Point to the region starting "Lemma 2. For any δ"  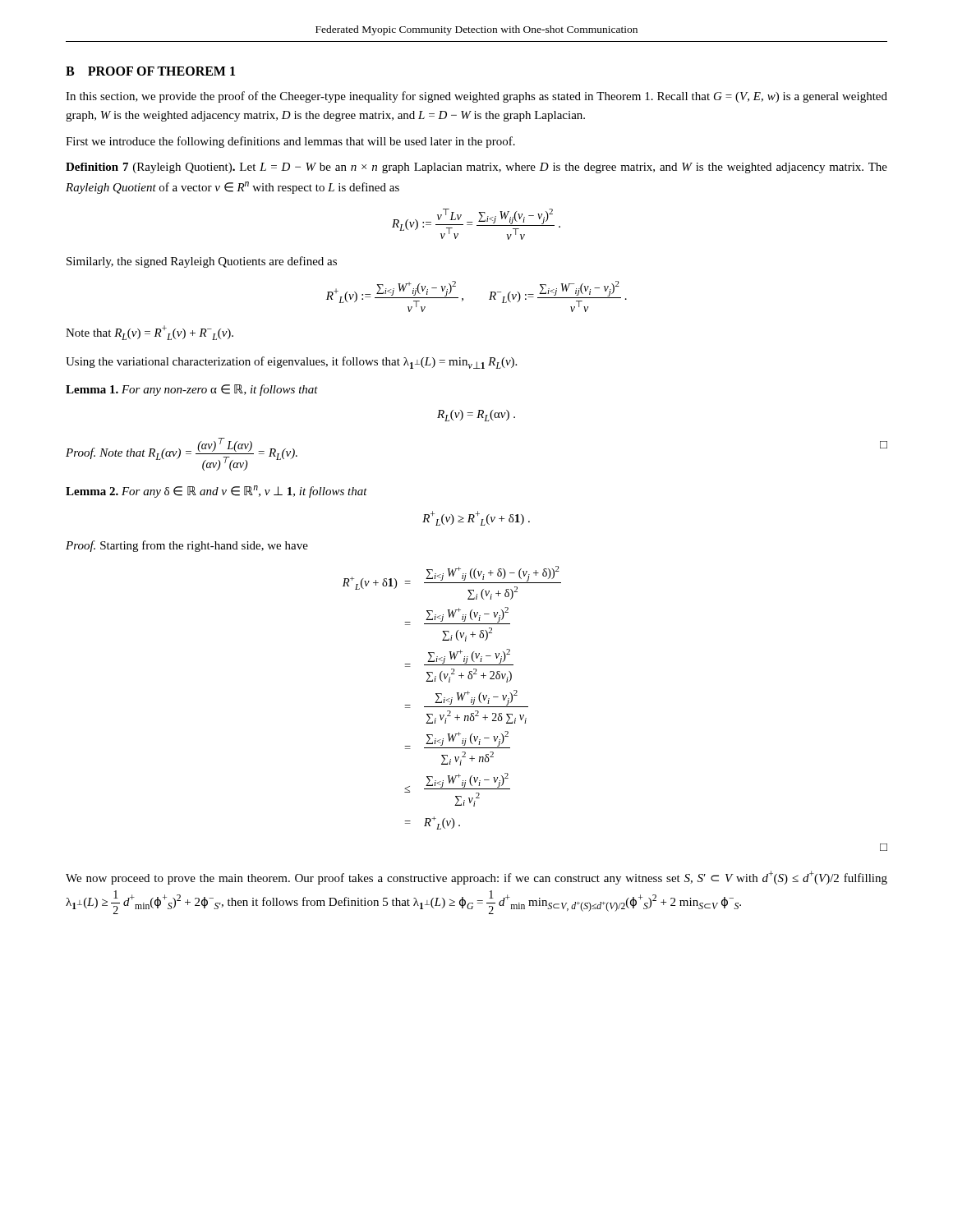(216, 490)
